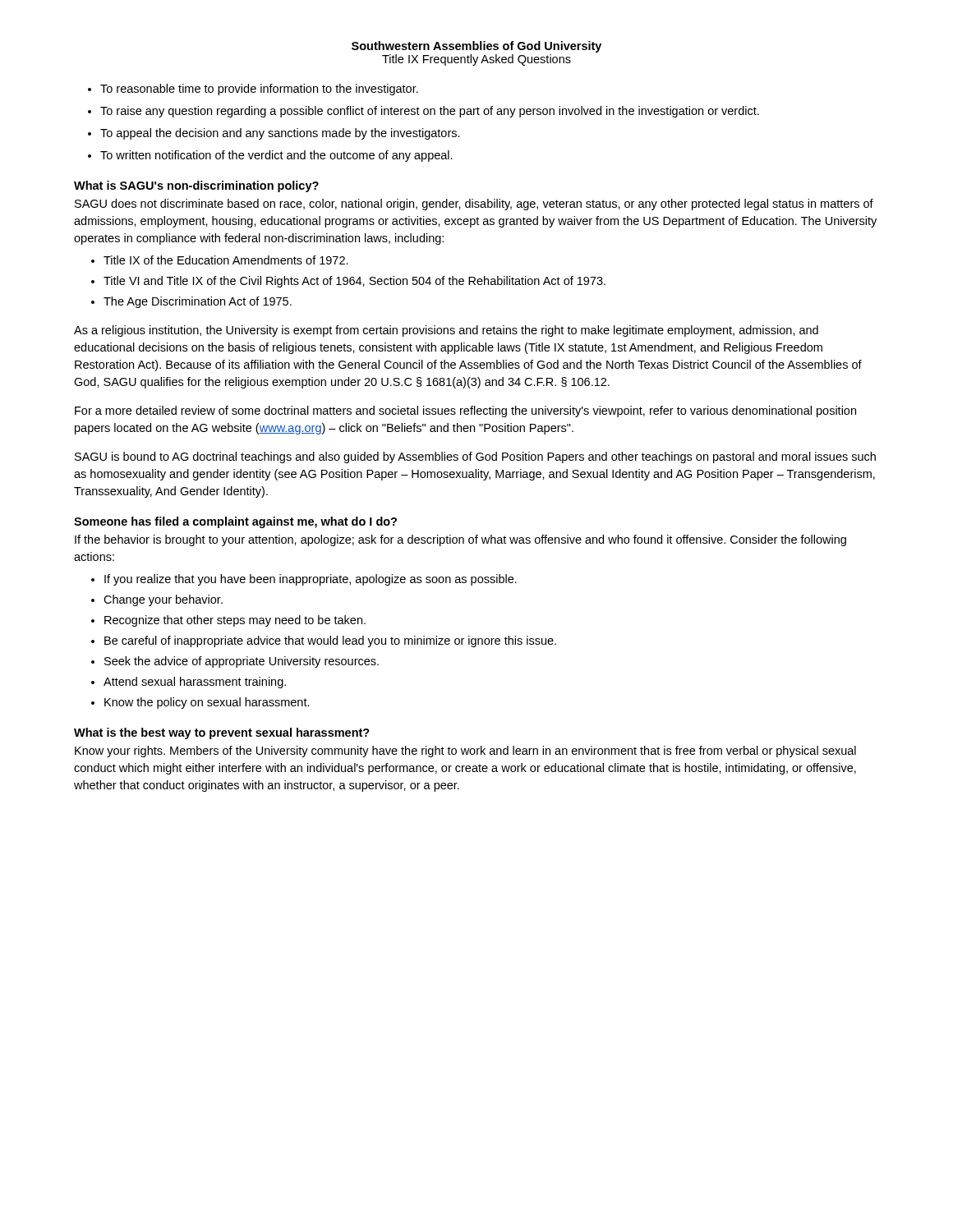Select the region starting "What is the best"

(x=222, y=733)
